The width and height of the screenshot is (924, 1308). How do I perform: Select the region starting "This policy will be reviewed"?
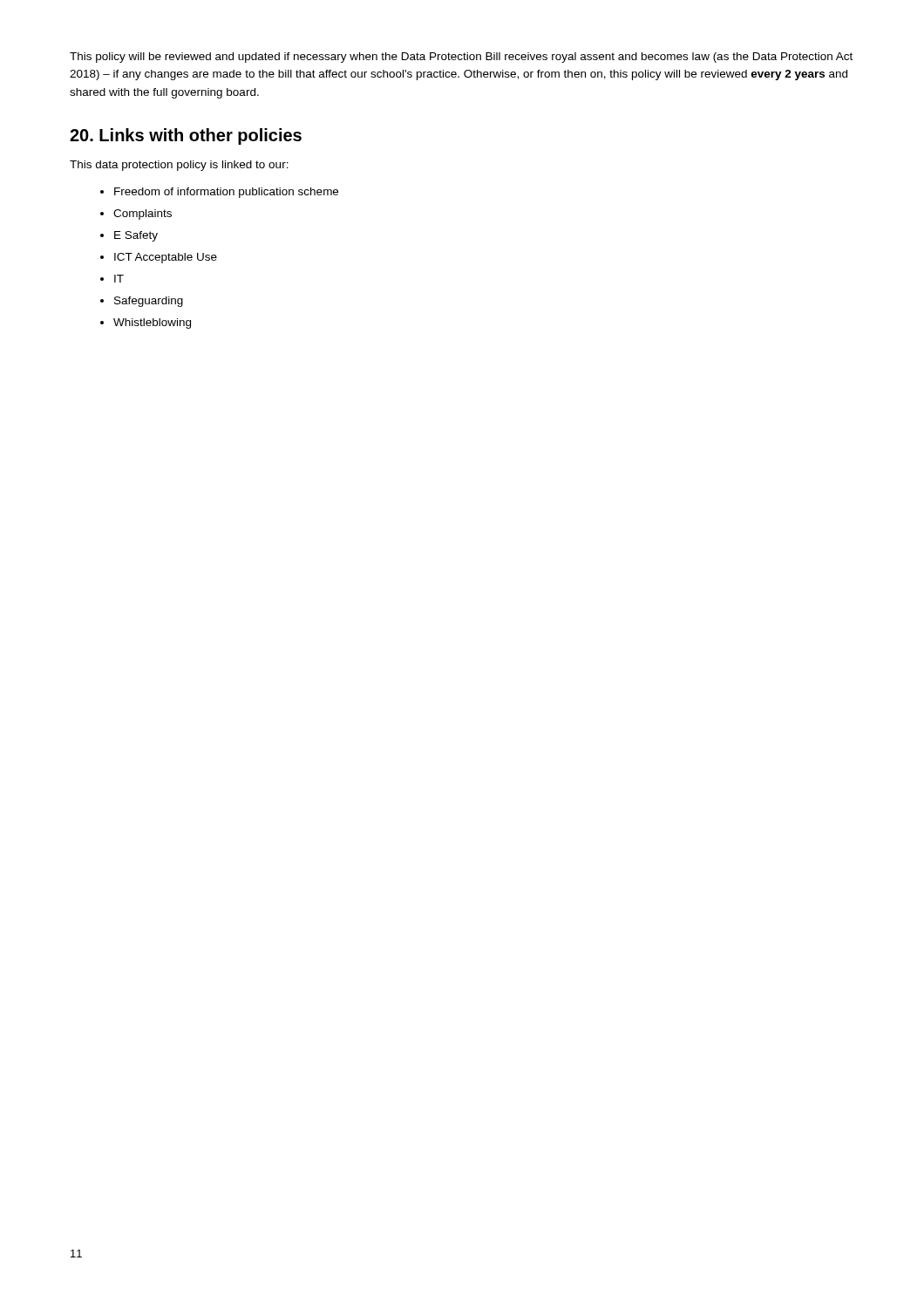(x=461, y=74)
